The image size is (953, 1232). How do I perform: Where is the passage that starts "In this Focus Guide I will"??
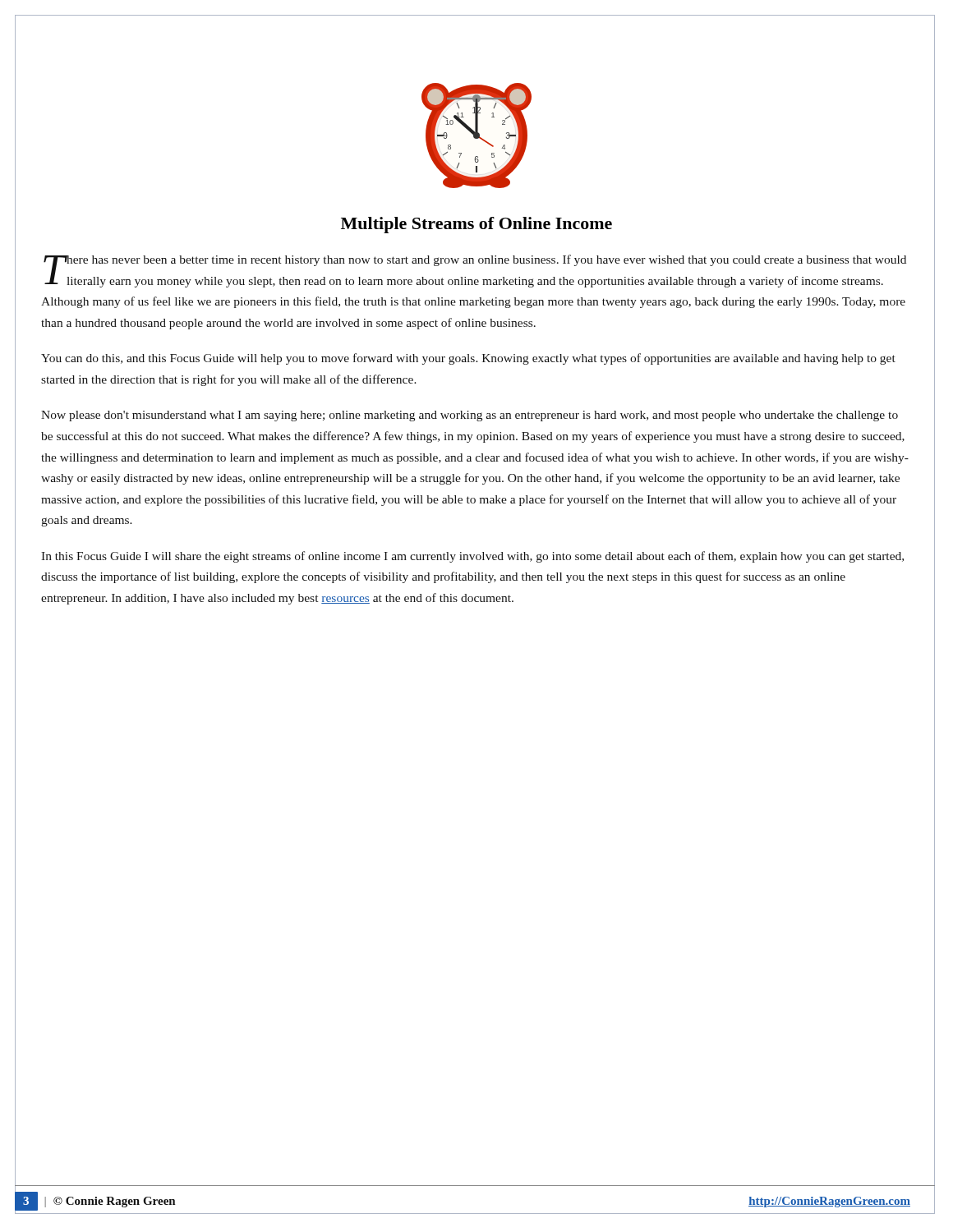coord(473,576)
